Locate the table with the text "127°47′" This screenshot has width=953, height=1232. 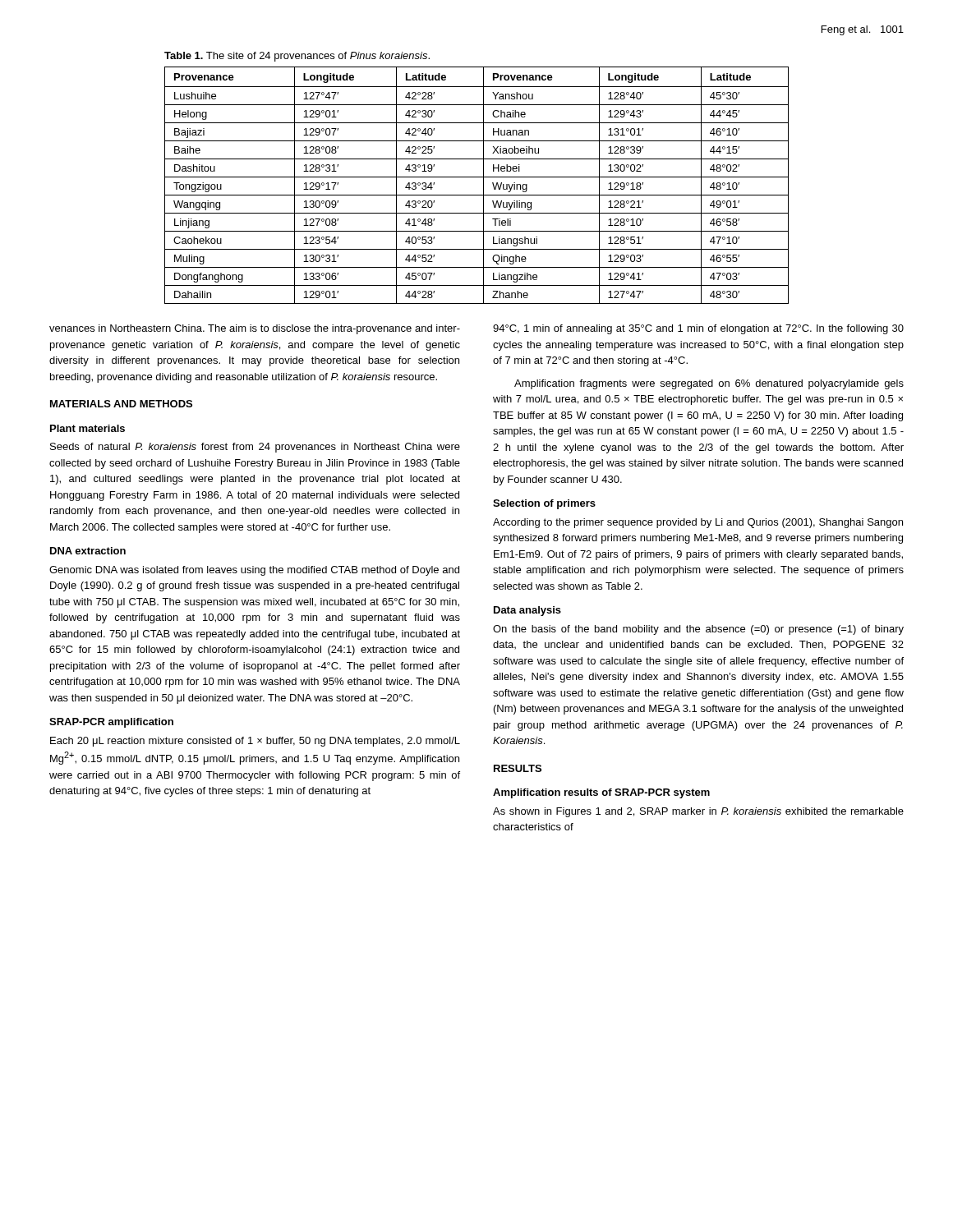(476, 185)
